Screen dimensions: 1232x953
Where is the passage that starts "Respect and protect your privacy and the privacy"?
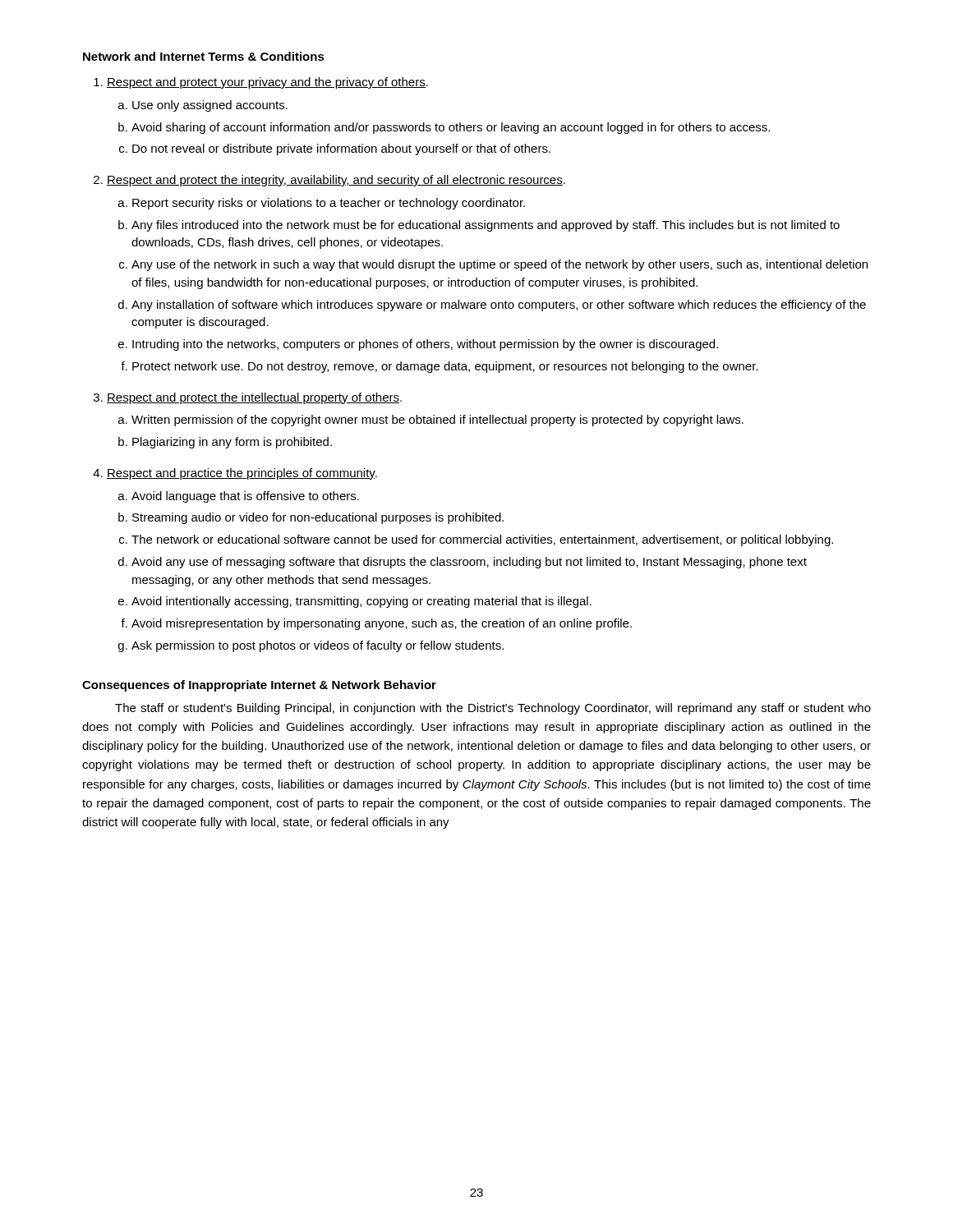(x=489, y=116)
